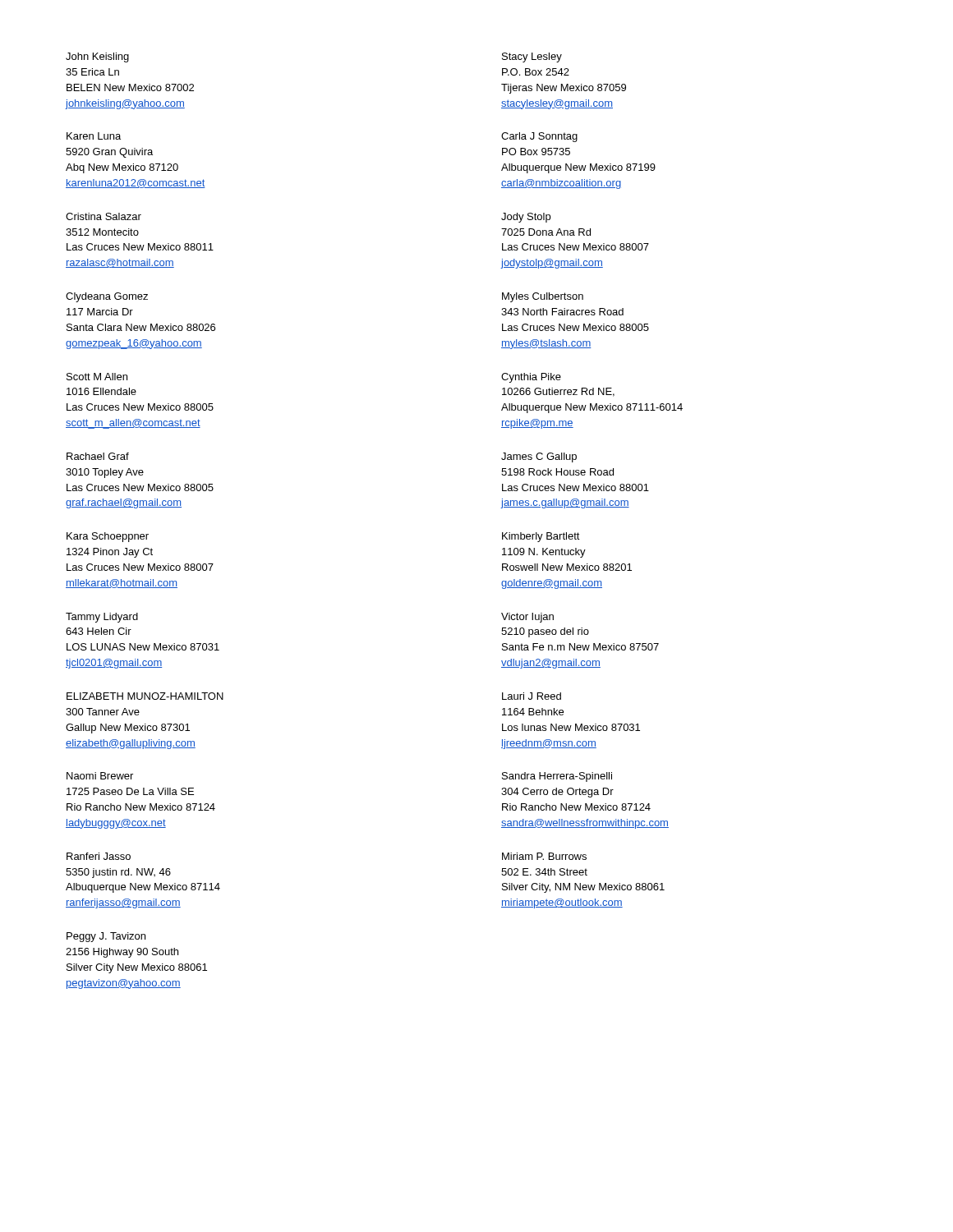Point to the block beginning "Scott M Allen 1016 Ellendale Las"
Image resolution: width=953 pixels, height=1232 pixels.
tap(97, 377)
